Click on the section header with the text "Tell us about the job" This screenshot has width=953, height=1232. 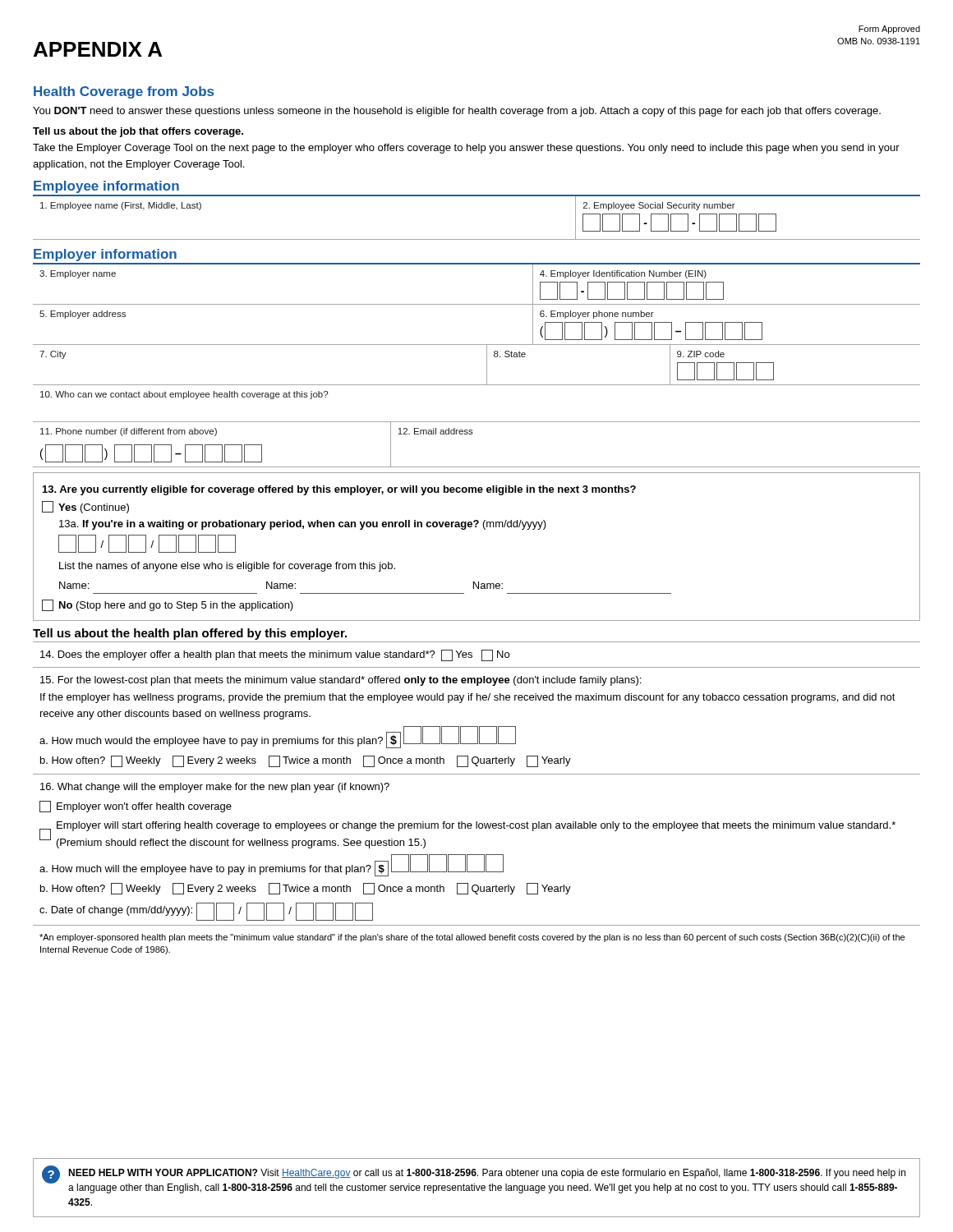[x=138, y=132]
